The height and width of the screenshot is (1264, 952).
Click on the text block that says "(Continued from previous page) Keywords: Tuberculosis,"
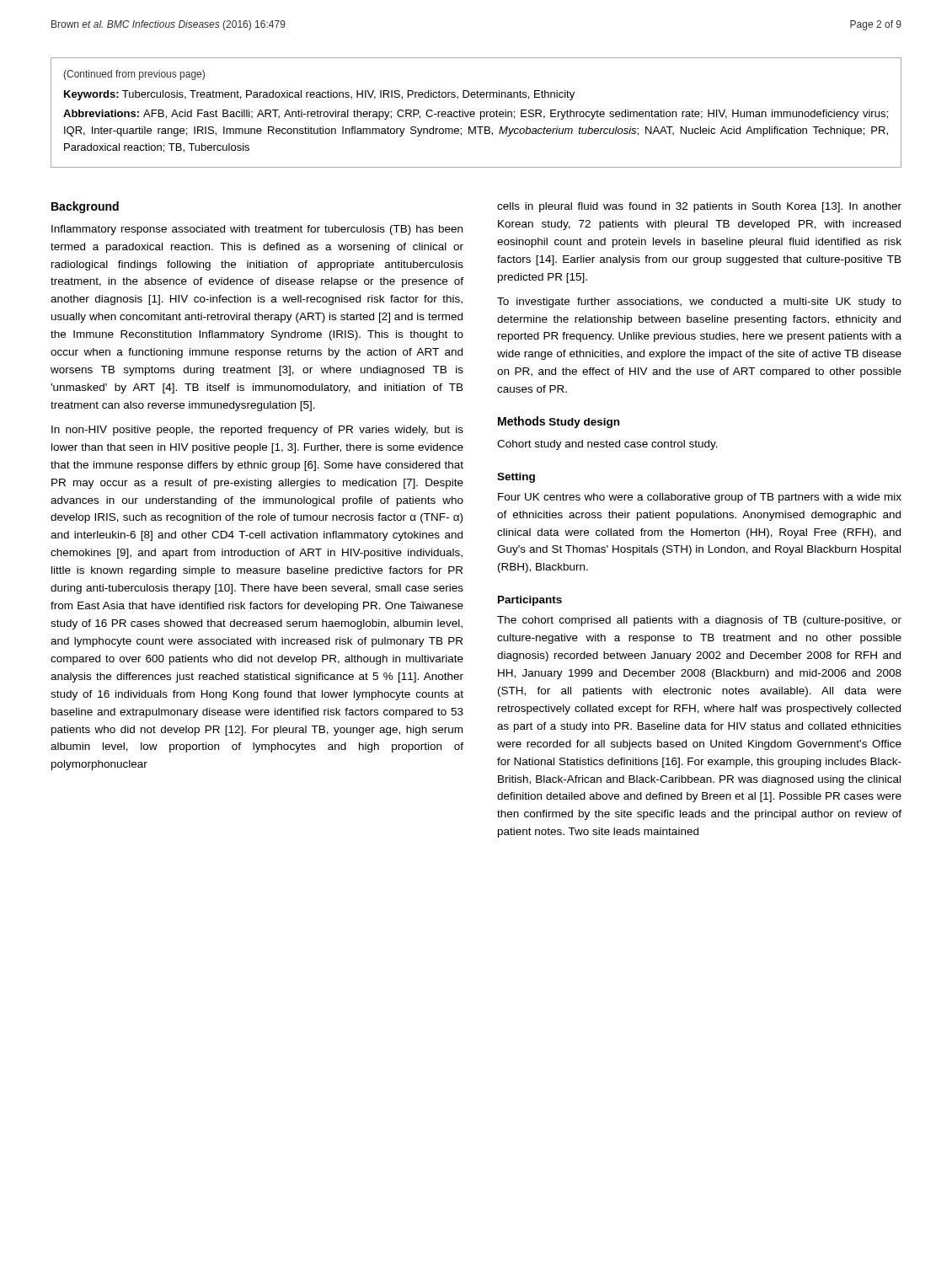click(x=476, y=111)
